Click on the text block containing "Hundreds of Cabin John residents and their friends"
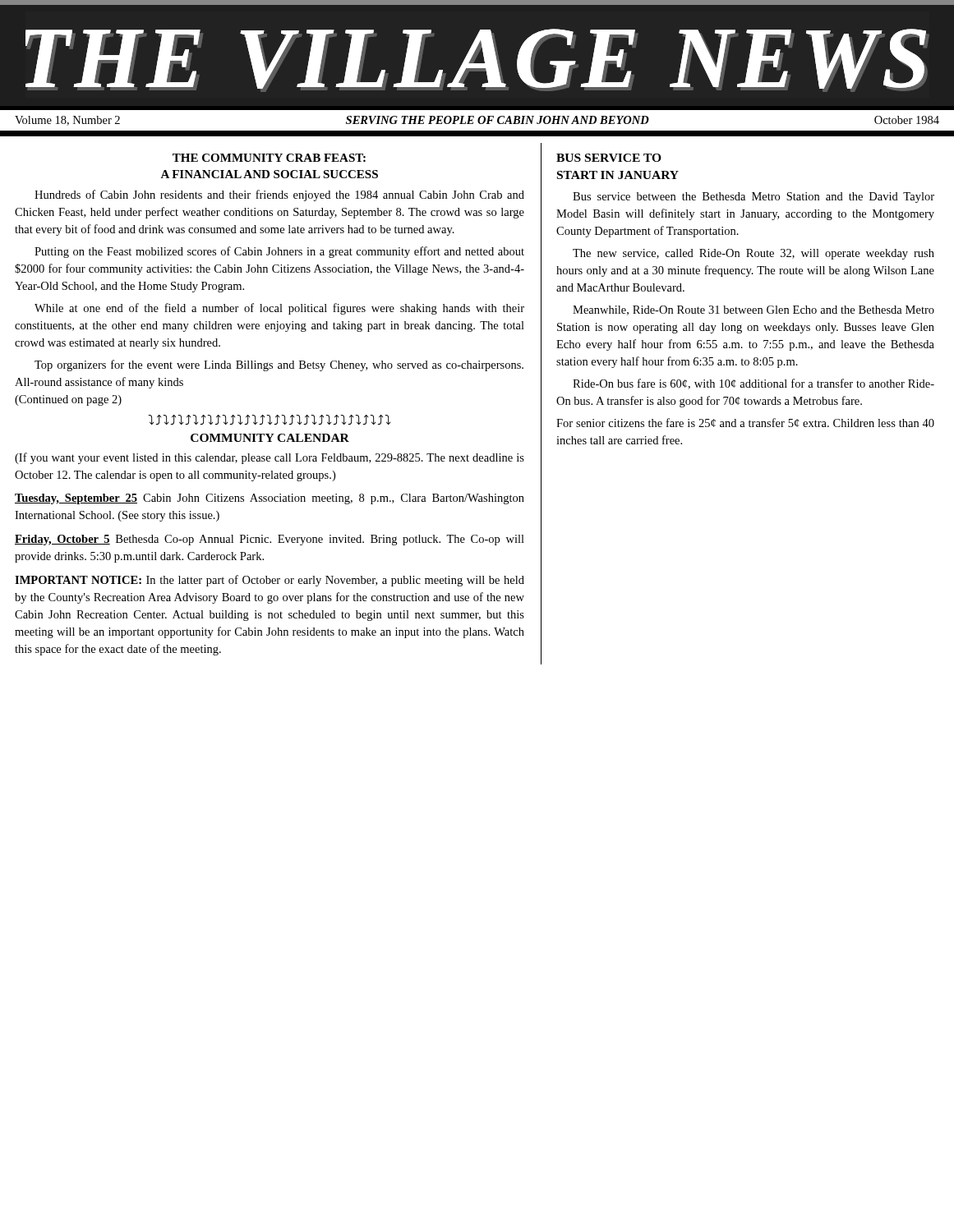 coord(270,297)
